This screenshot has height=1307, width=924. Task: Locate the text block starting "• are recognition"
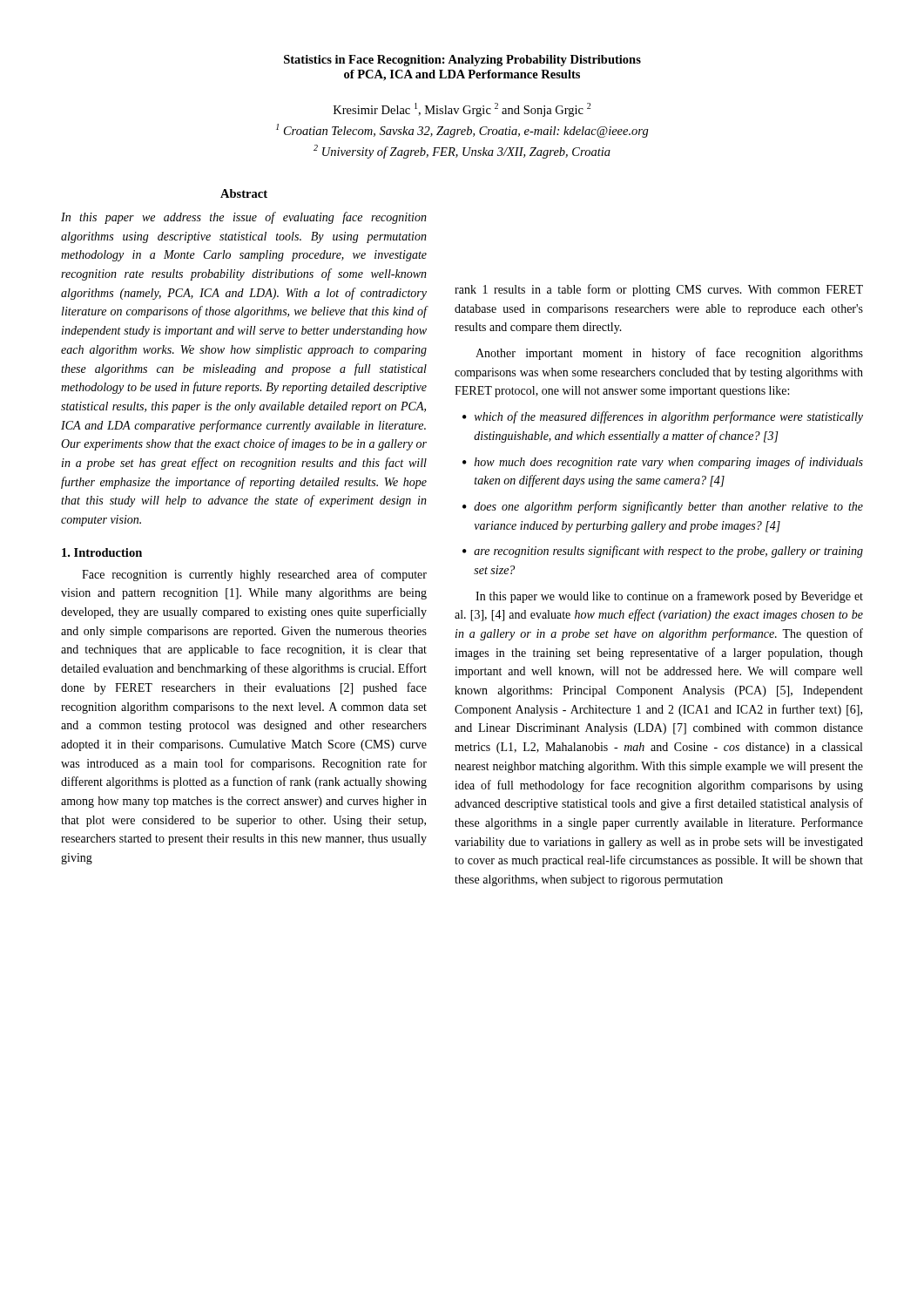coord(662,561)
